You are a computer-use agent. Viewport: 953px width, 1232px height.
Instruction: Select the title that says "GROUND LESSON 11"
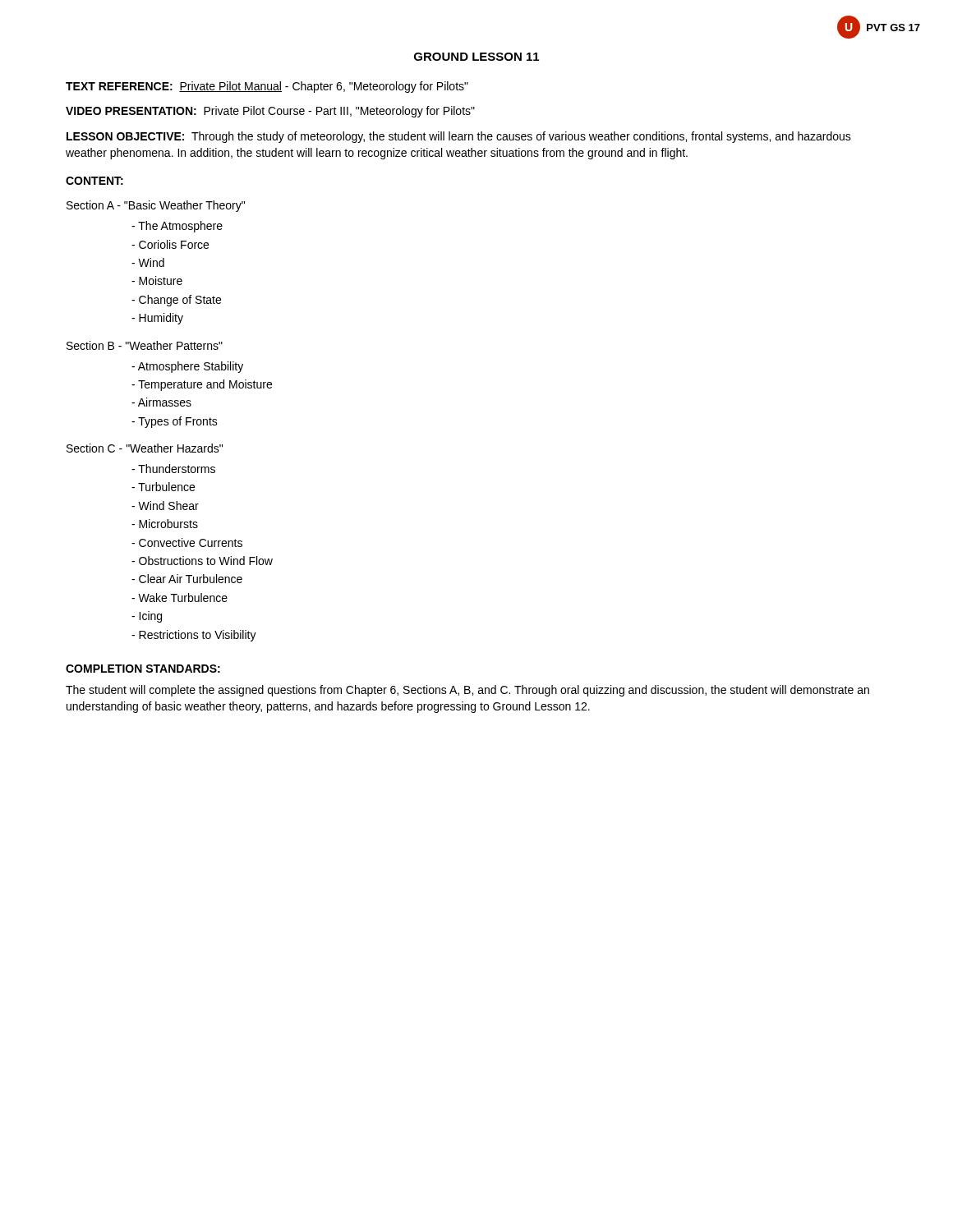click(476, 56)
